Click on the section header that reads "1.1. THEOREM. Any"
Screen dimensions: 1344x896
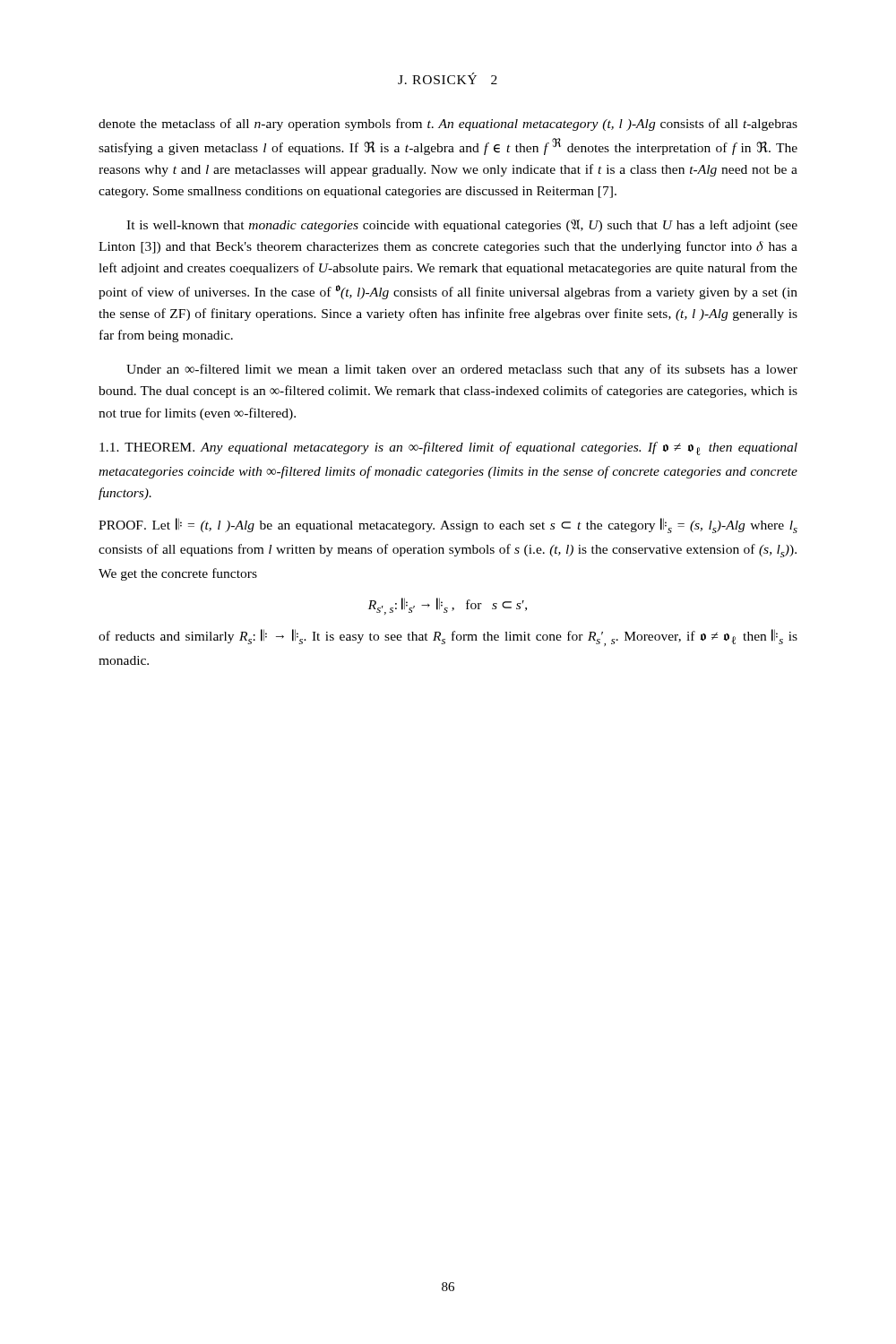(x=448, y=470)
